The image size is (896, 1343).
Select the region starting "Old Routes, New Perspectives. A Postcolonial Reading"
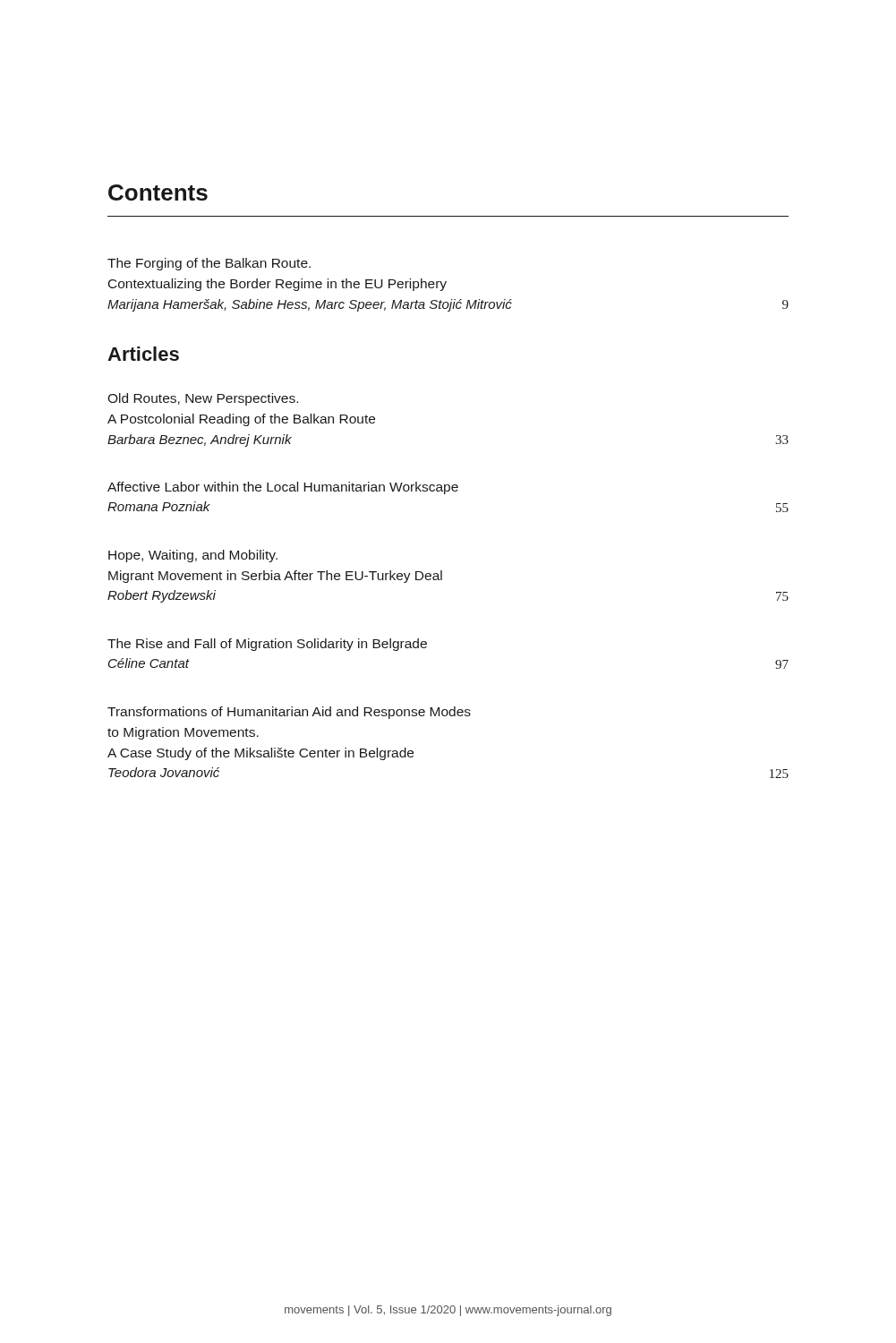203,399
